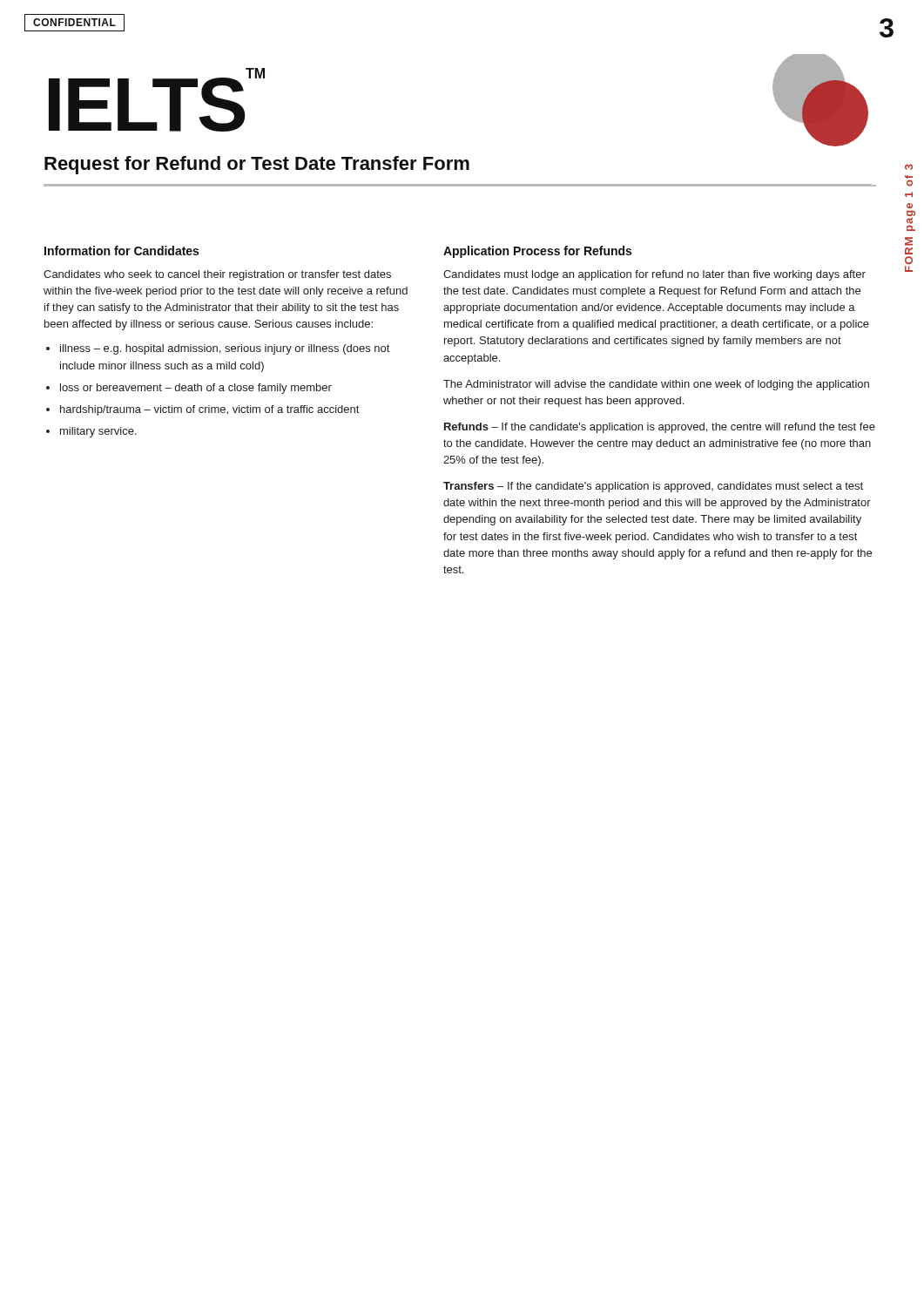Find the region starting "Candidates who seek to cancel their registration or"
Image resolution: width=924 pixels, height=1307 pixels.
226,299
